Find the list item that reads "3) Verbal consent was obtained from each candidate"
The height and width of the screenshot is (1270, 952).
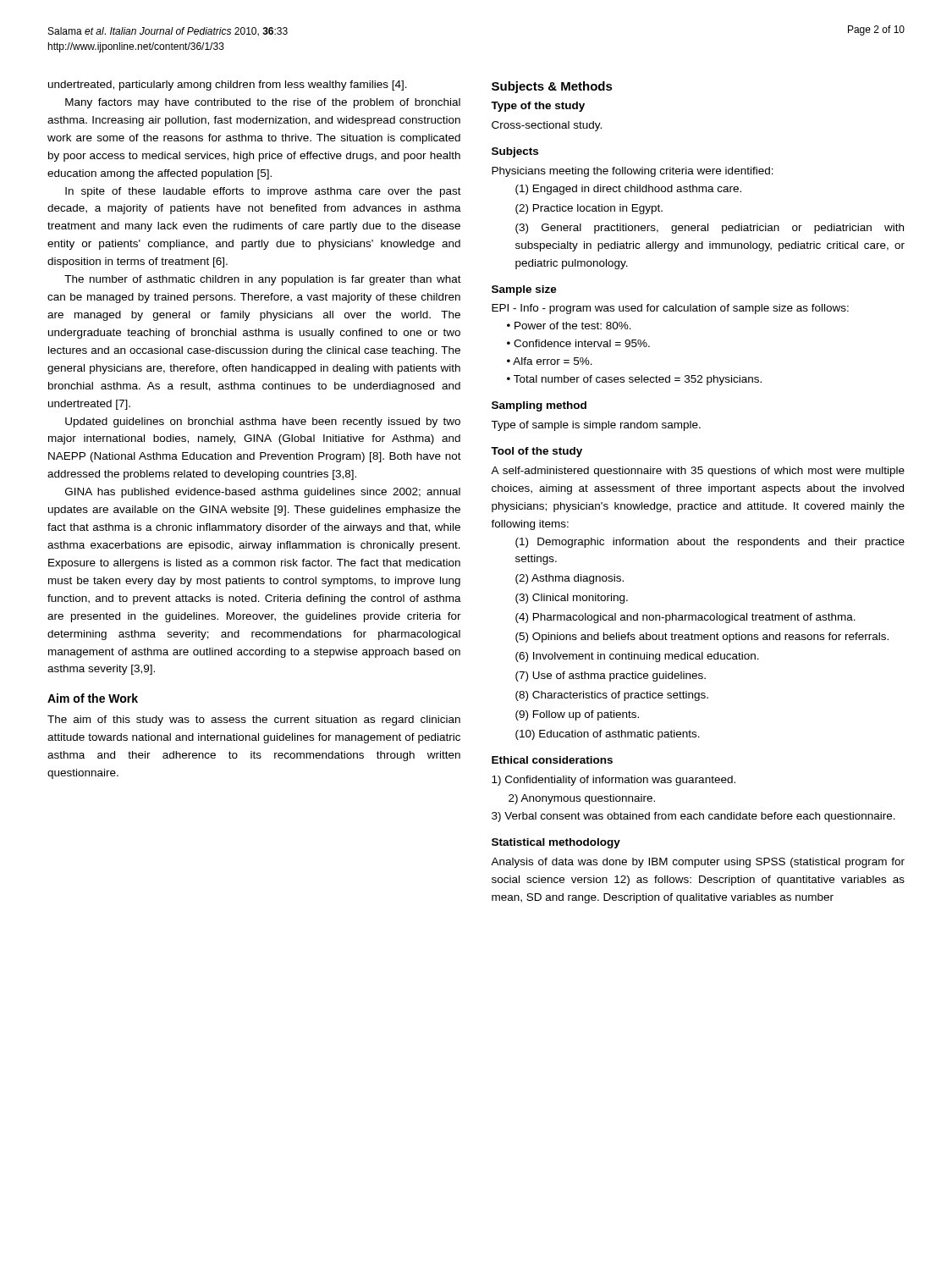point(694,816)
